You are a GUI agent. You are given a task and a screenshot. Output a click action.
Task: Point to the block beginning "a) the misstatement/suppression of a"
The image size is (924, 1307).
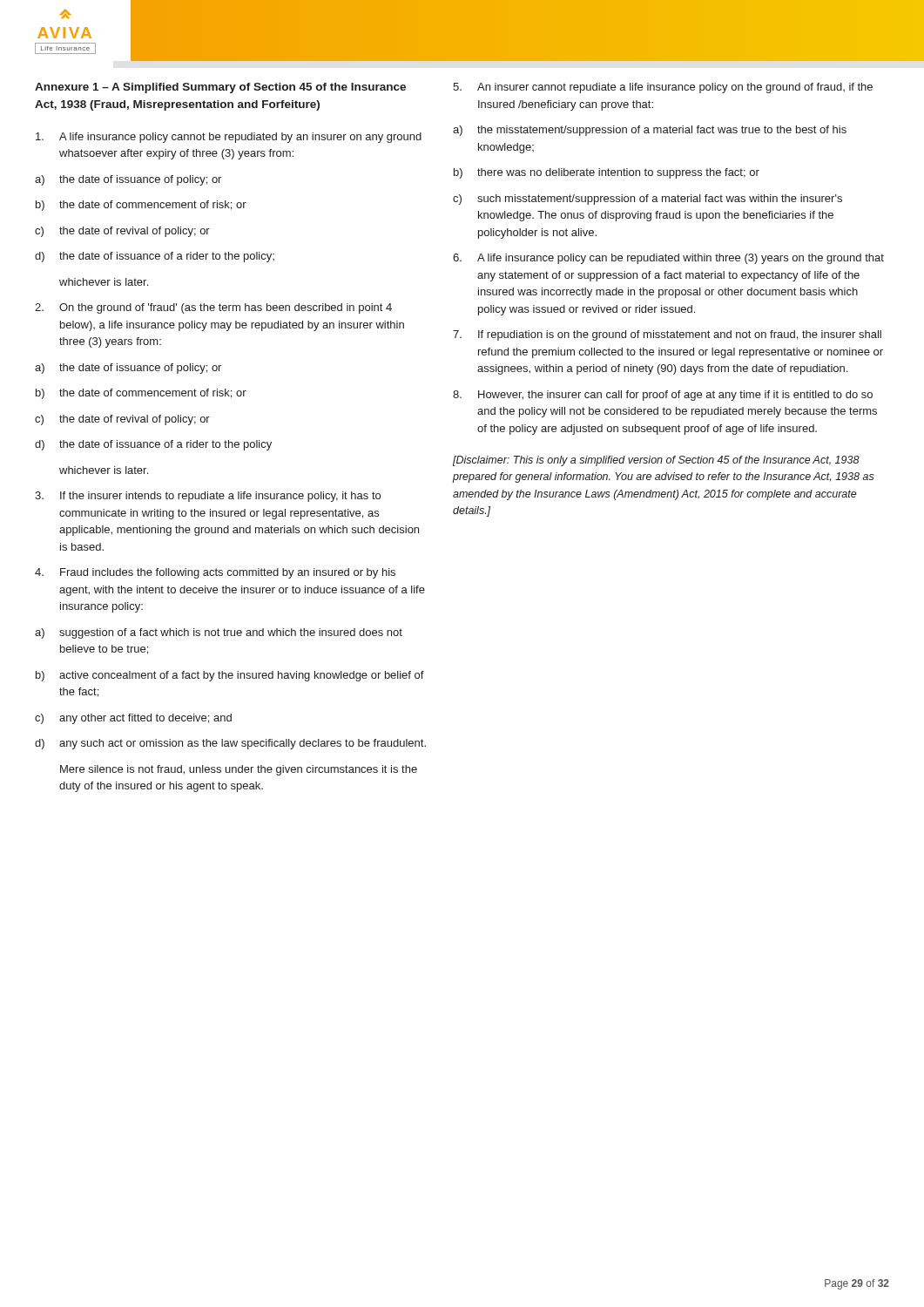point(671,138)
